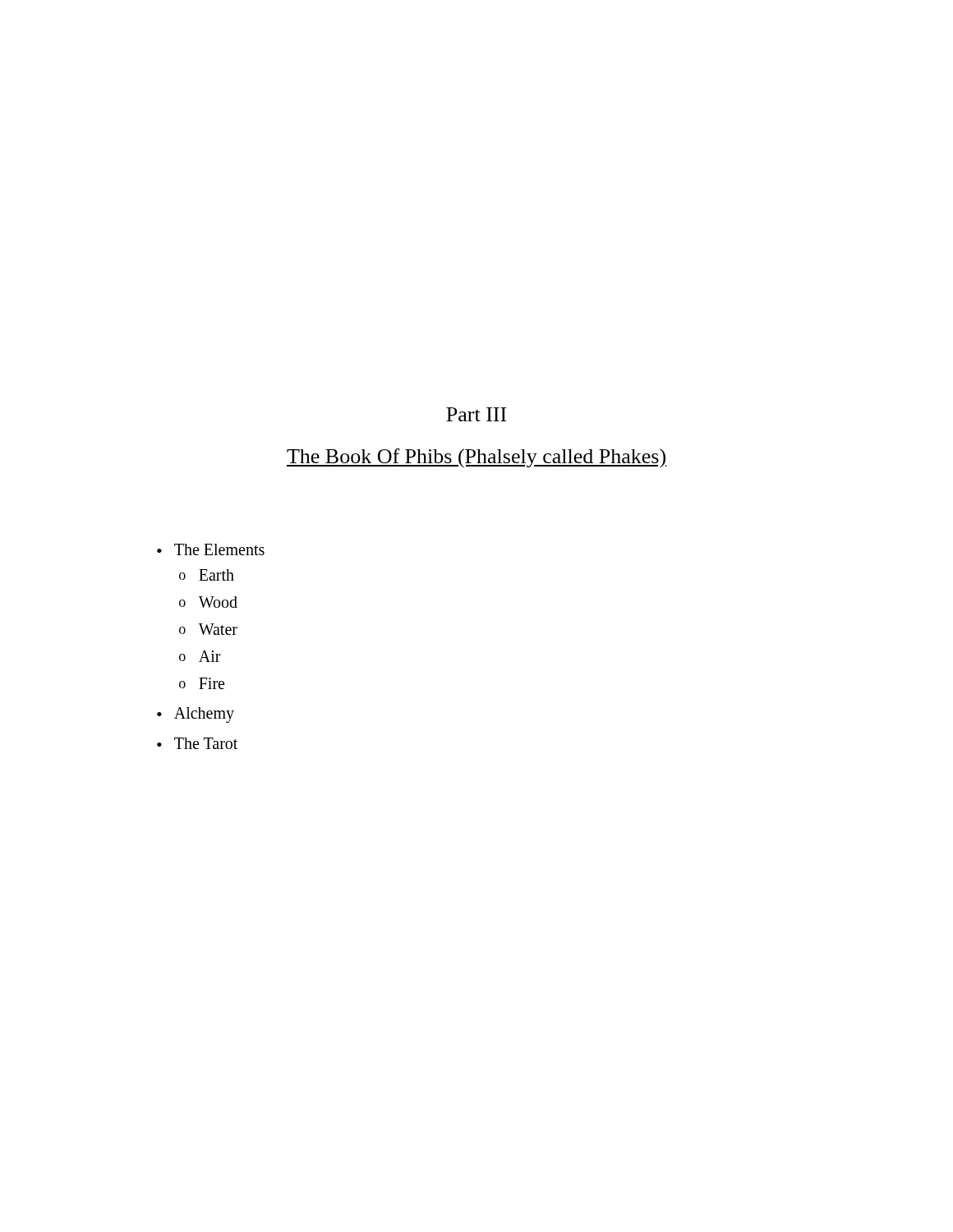Click where it says "• The Tarot"
The image size is (953, 1232).
(x=197, y=745)
